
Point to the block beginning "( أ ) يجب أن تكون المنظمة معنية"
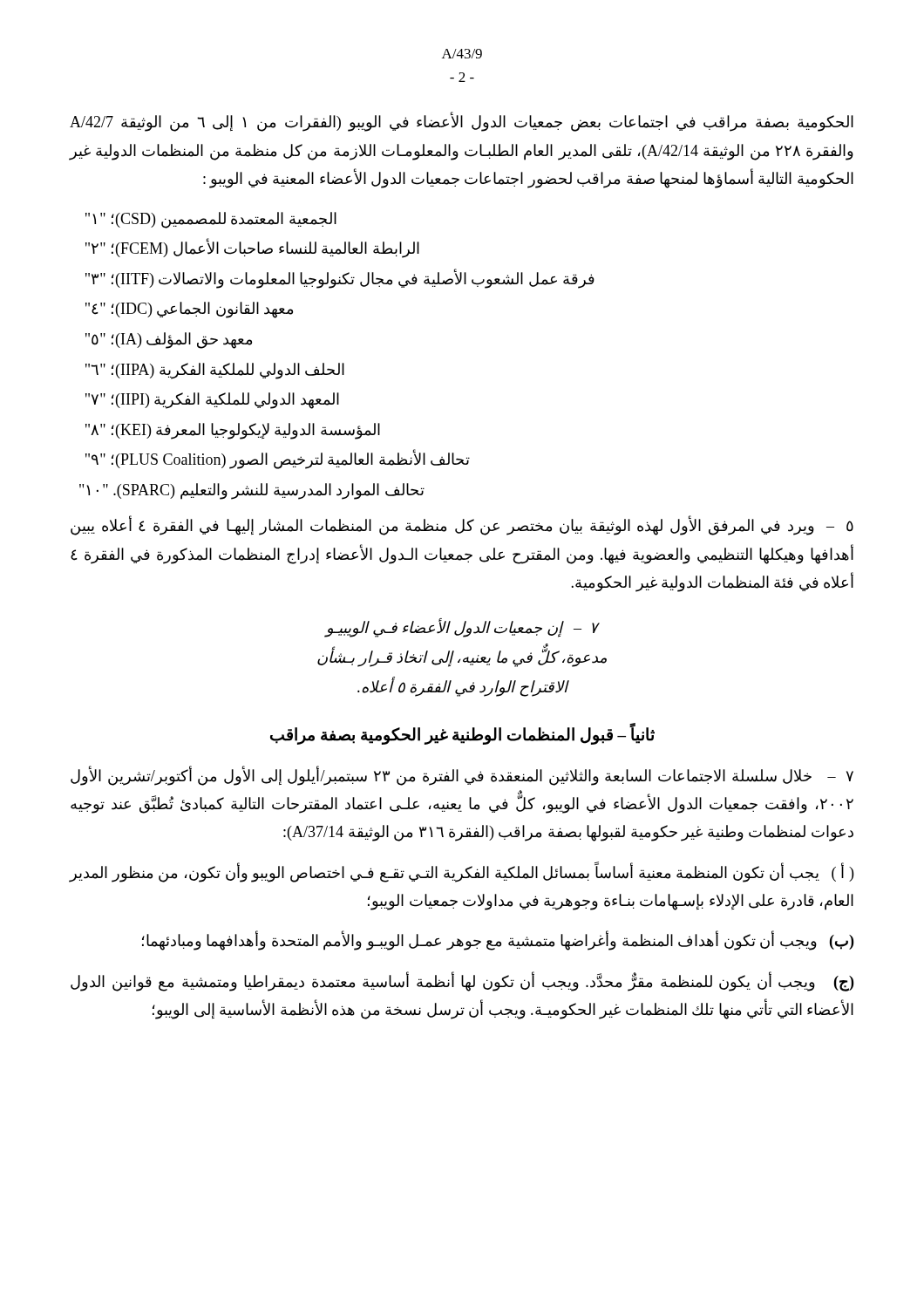click(462, 887)
